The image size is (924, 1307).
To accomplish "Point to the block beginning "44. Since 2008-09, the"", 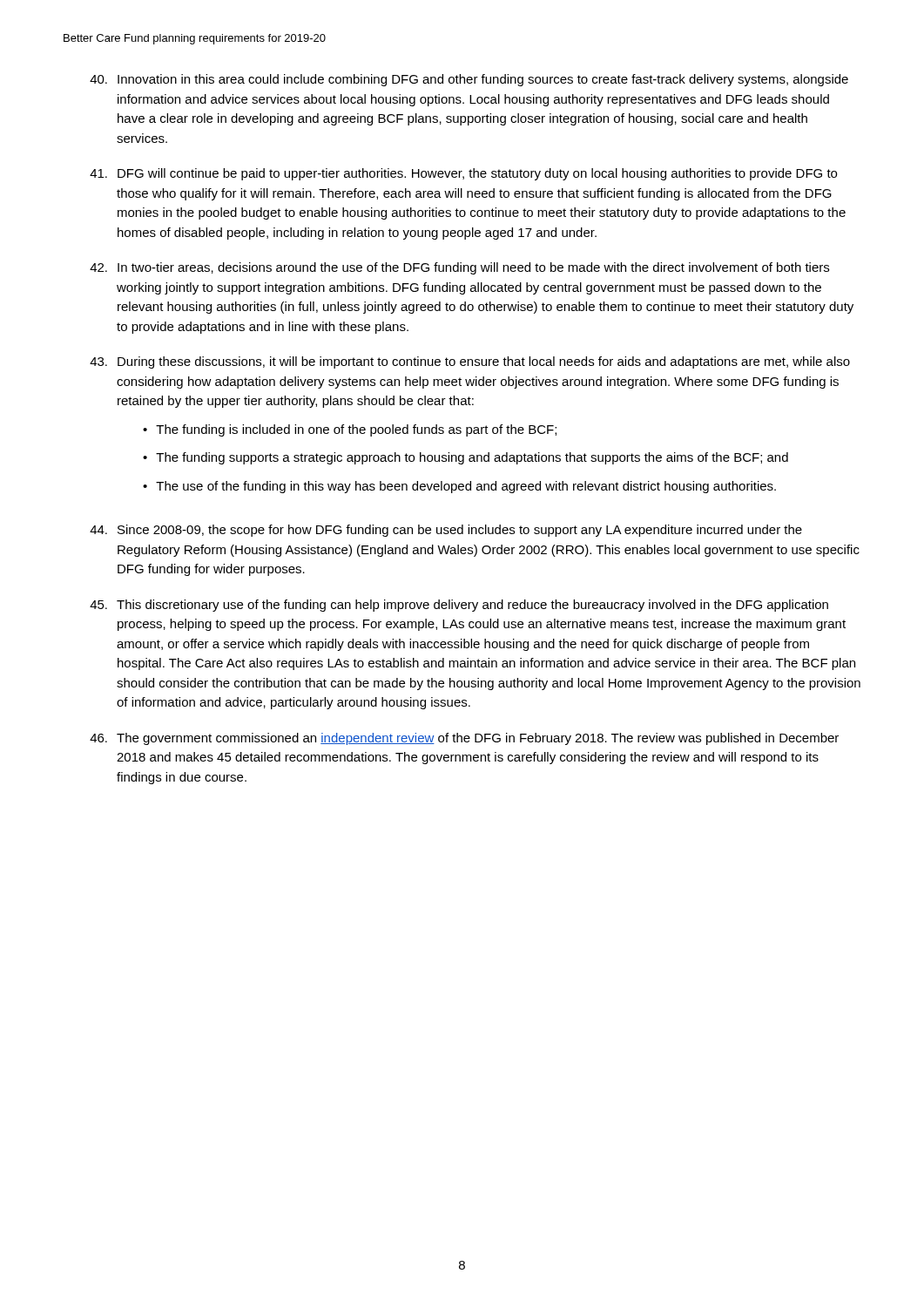I will [462, 550].
